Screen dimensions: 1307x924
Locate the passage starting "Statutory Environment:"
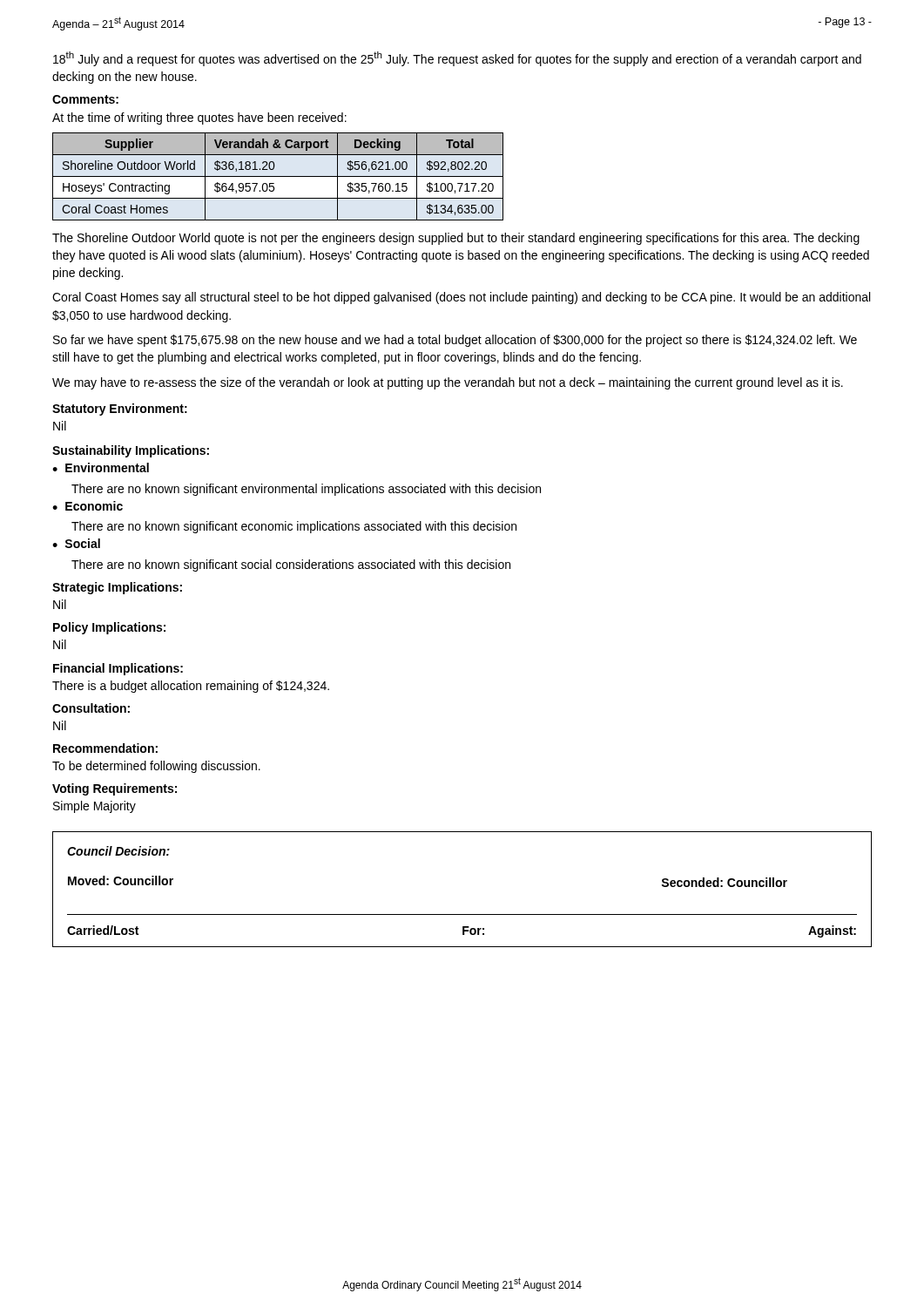(120, 409)
